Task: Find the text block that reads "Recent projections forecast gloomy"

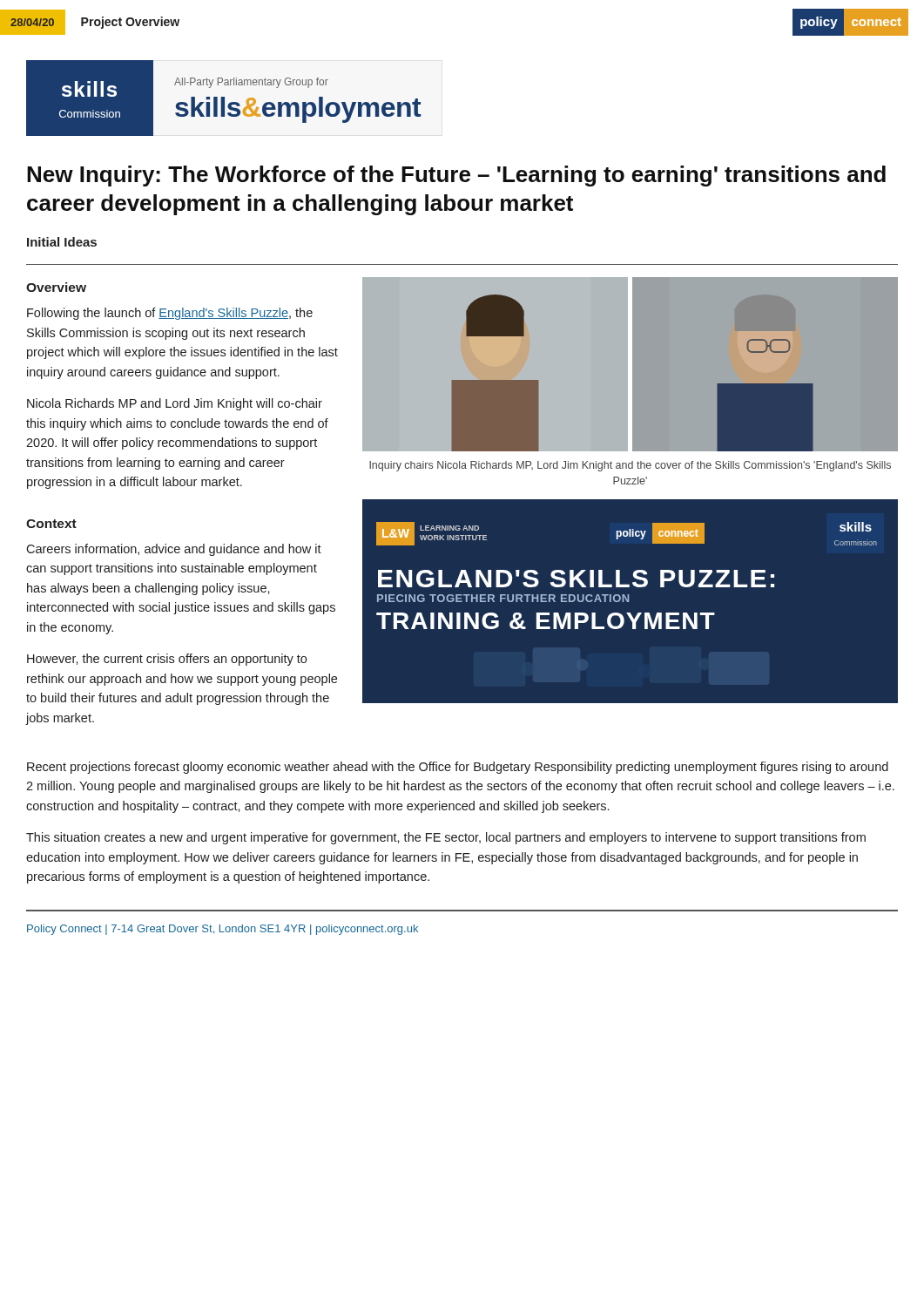Action: (x=461, y=786)
